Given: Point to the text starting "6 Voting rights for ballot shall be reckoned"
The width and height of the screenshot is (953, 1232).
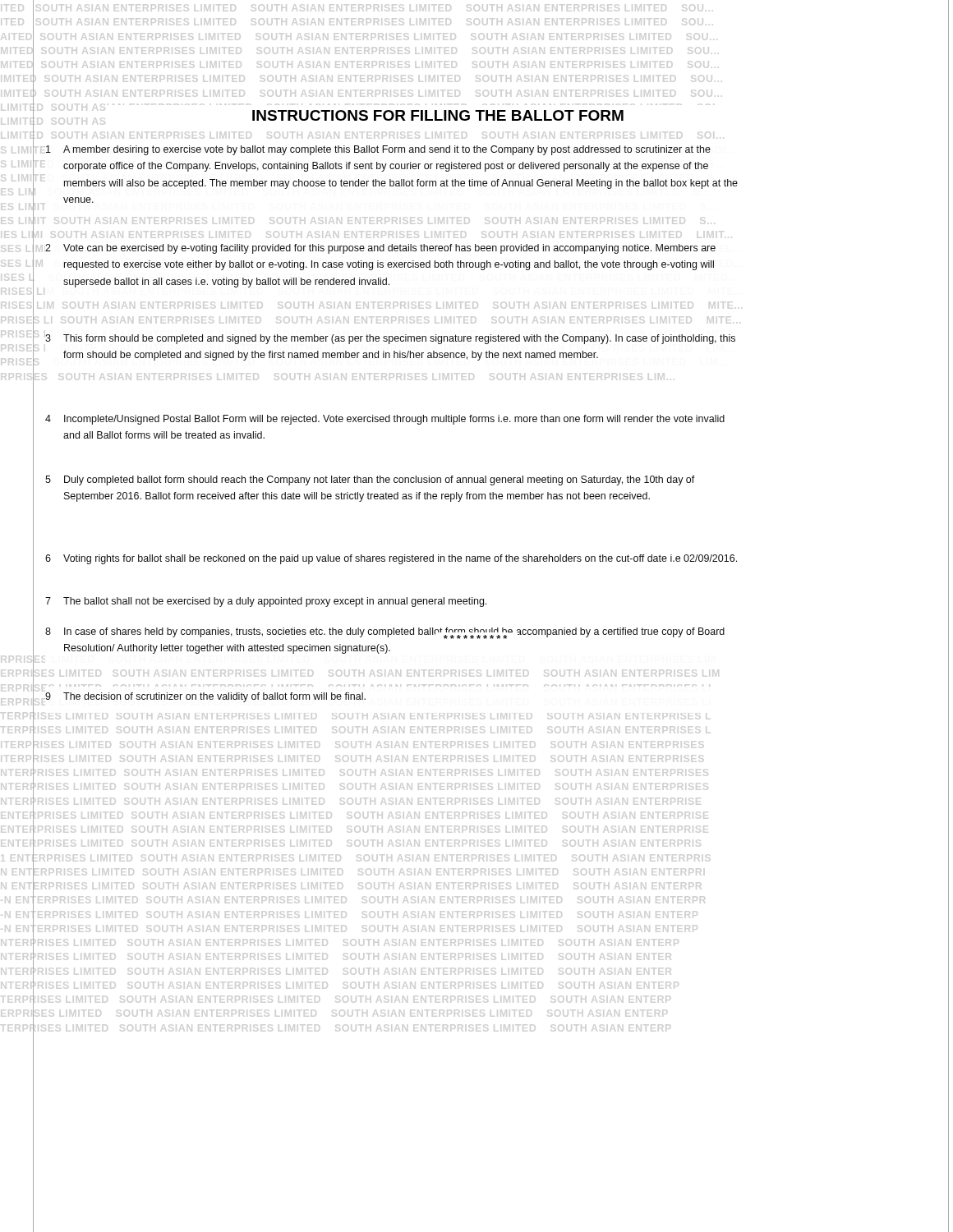Looking at the screenshot, I should pyautogui.click(x=394, y=559).
